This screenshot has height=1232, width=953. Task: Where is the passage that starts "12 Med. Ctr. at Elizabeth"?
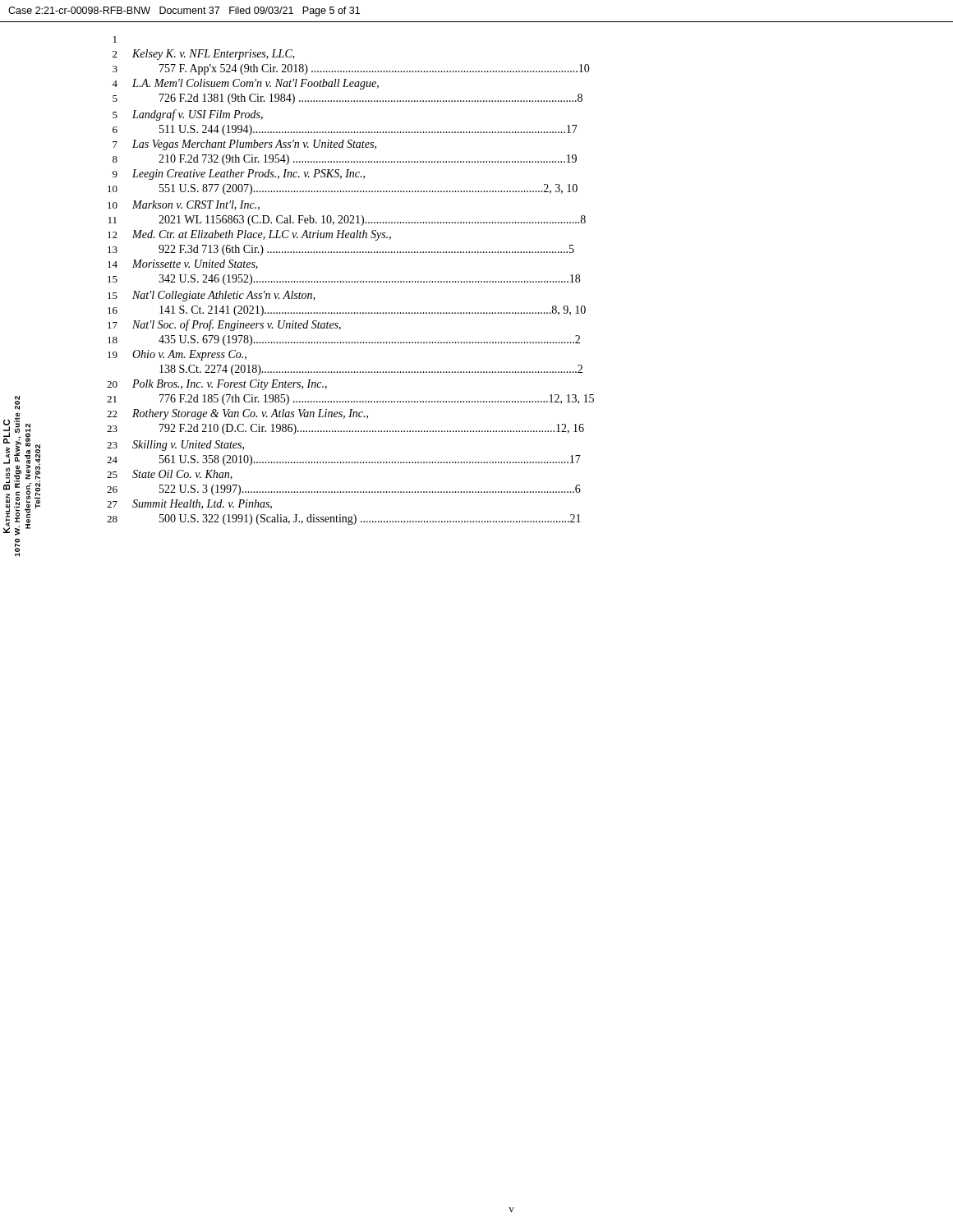pyautogui.click(x=511, y=241)
